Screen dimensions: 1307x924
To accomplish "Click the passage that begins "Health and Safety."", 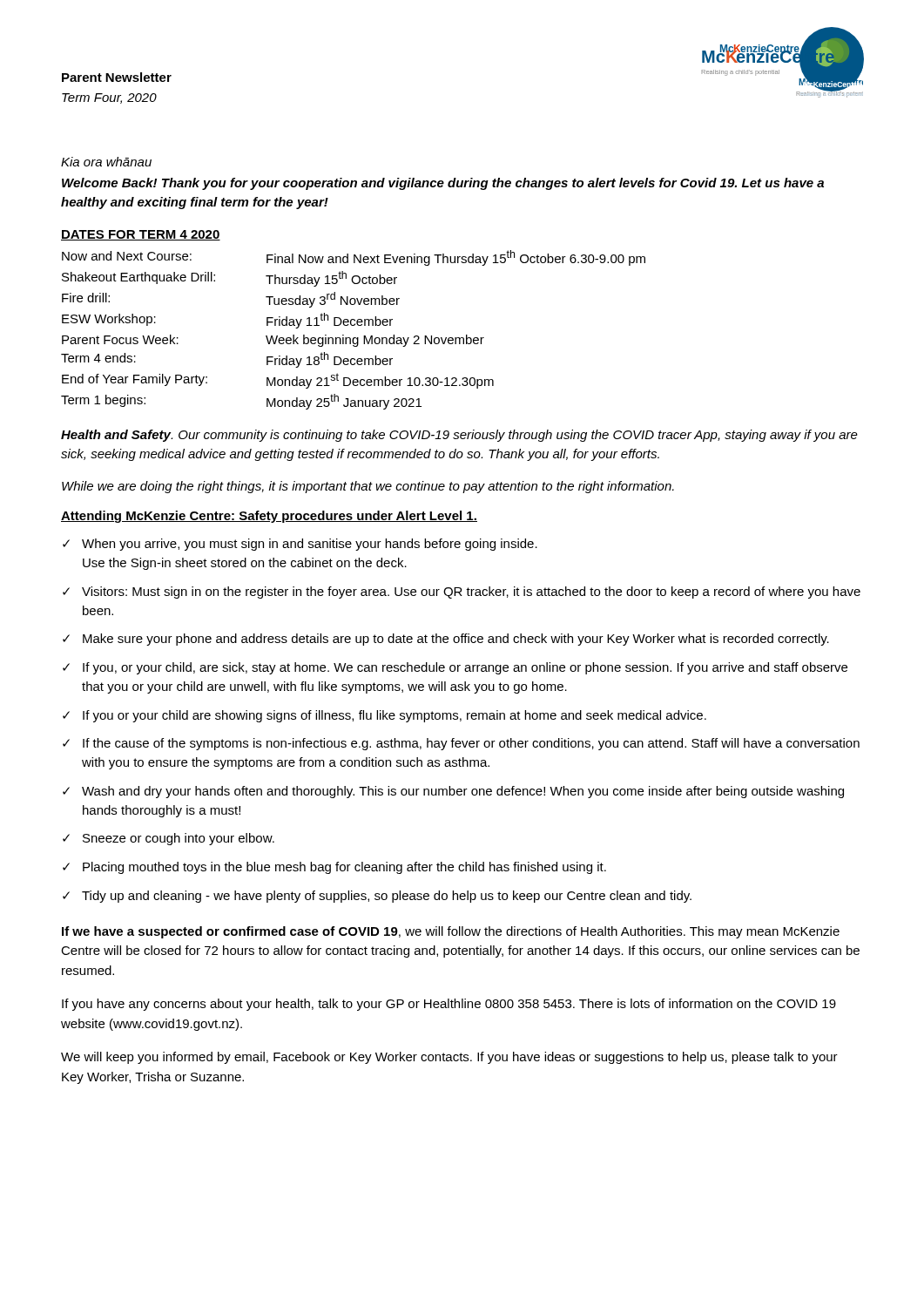I will pos(462,445).
